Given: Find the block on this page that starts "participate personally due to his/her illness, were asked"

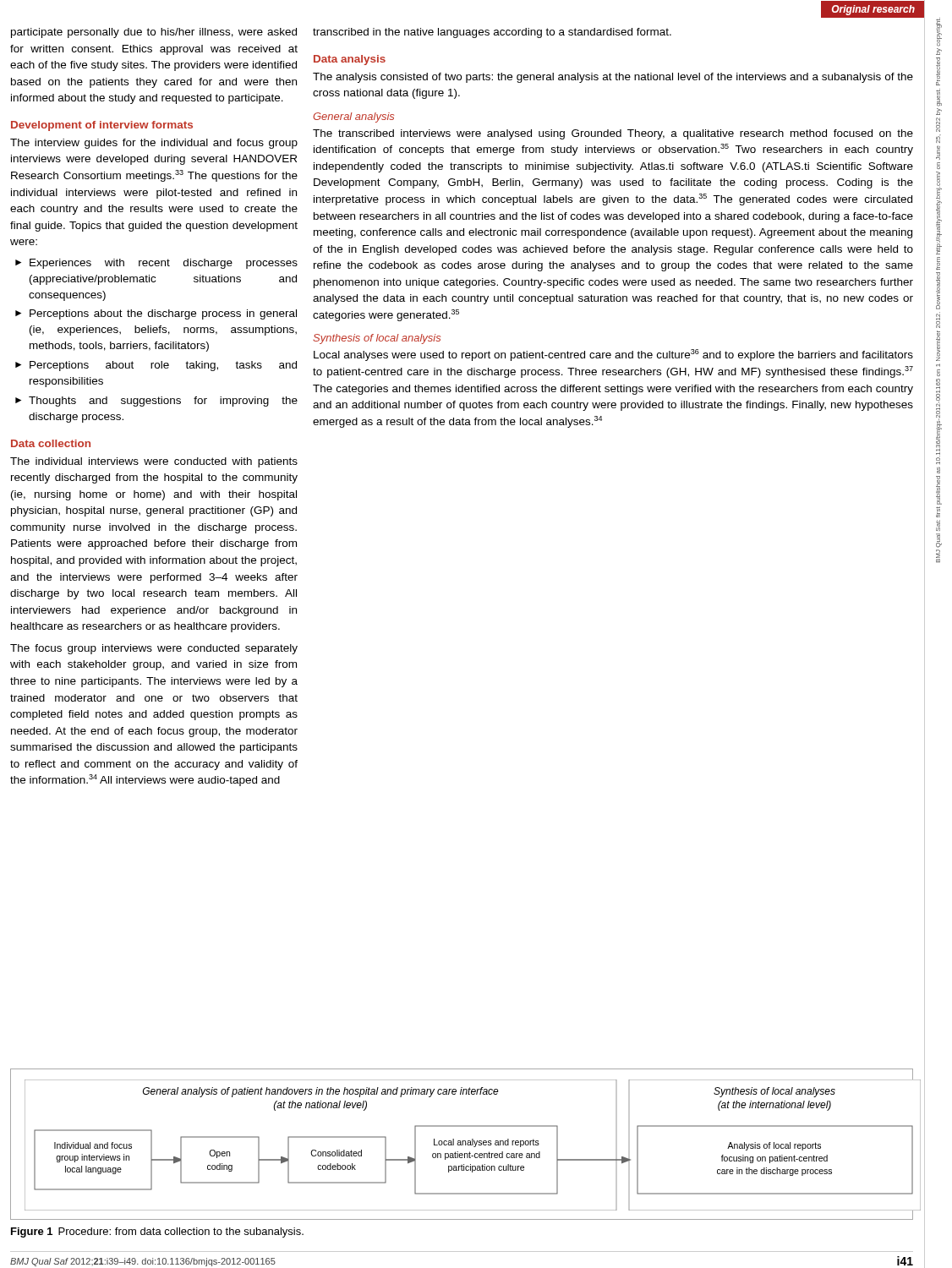Looking at the screenshot, I should pyautogui.click(x=154, y=65).
